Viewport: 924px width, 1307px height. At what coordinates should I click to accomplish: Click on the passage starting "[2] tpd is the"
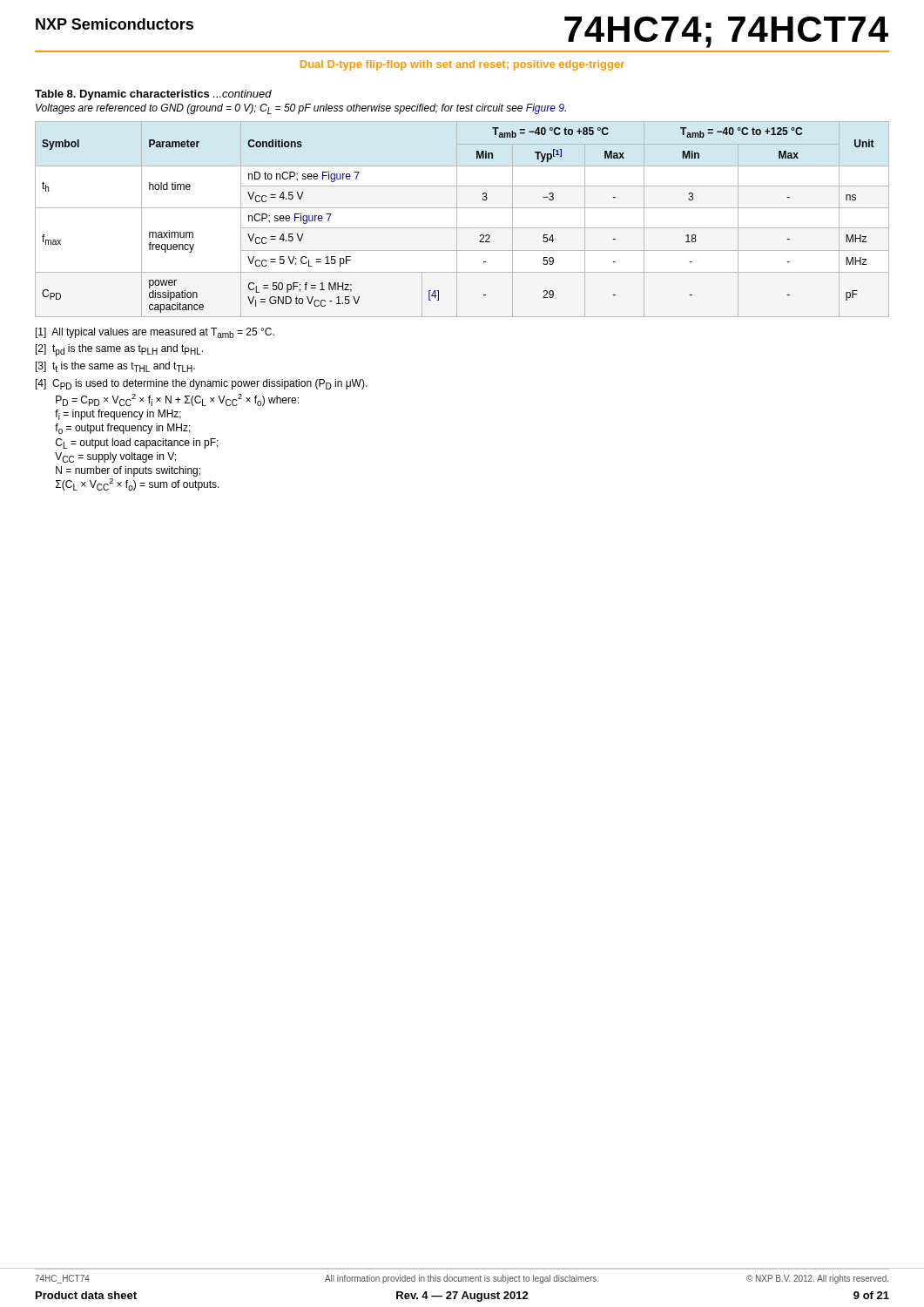pyautogui.click(x=119, y=350)
